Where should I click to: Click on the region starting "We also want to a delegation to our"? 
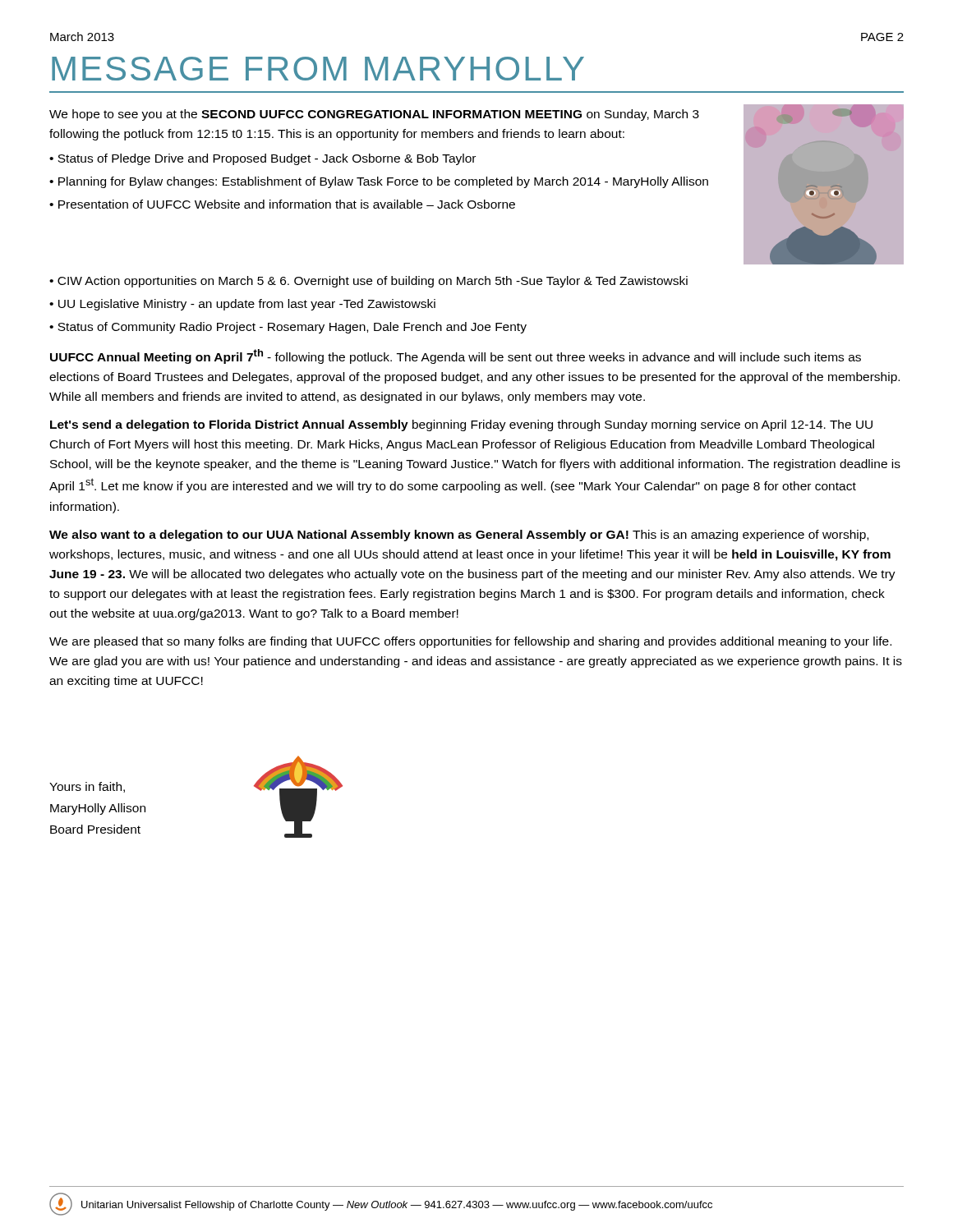472,573
